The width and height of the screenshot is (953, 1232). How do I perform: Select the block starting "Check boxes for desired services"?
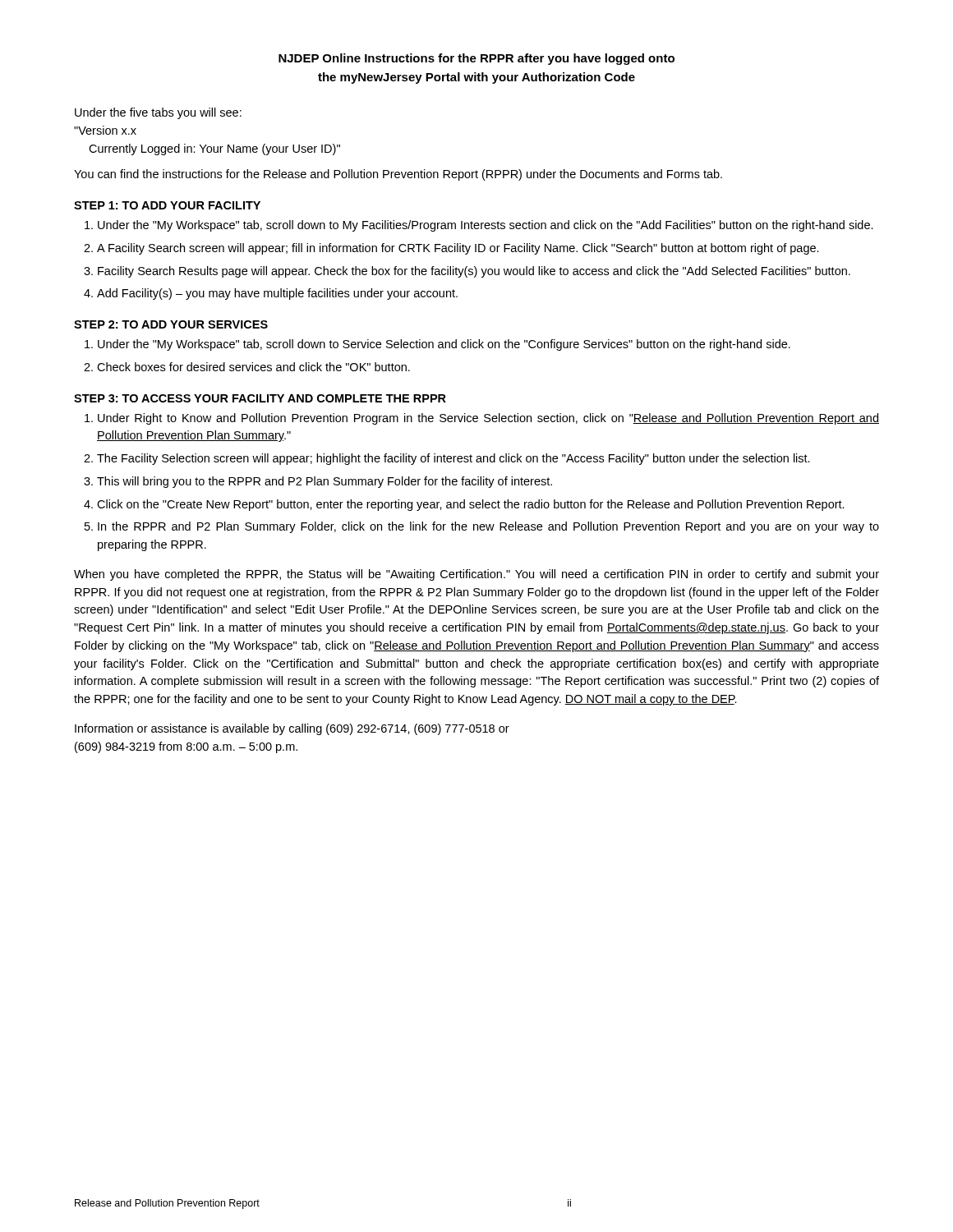click(254, 367)
